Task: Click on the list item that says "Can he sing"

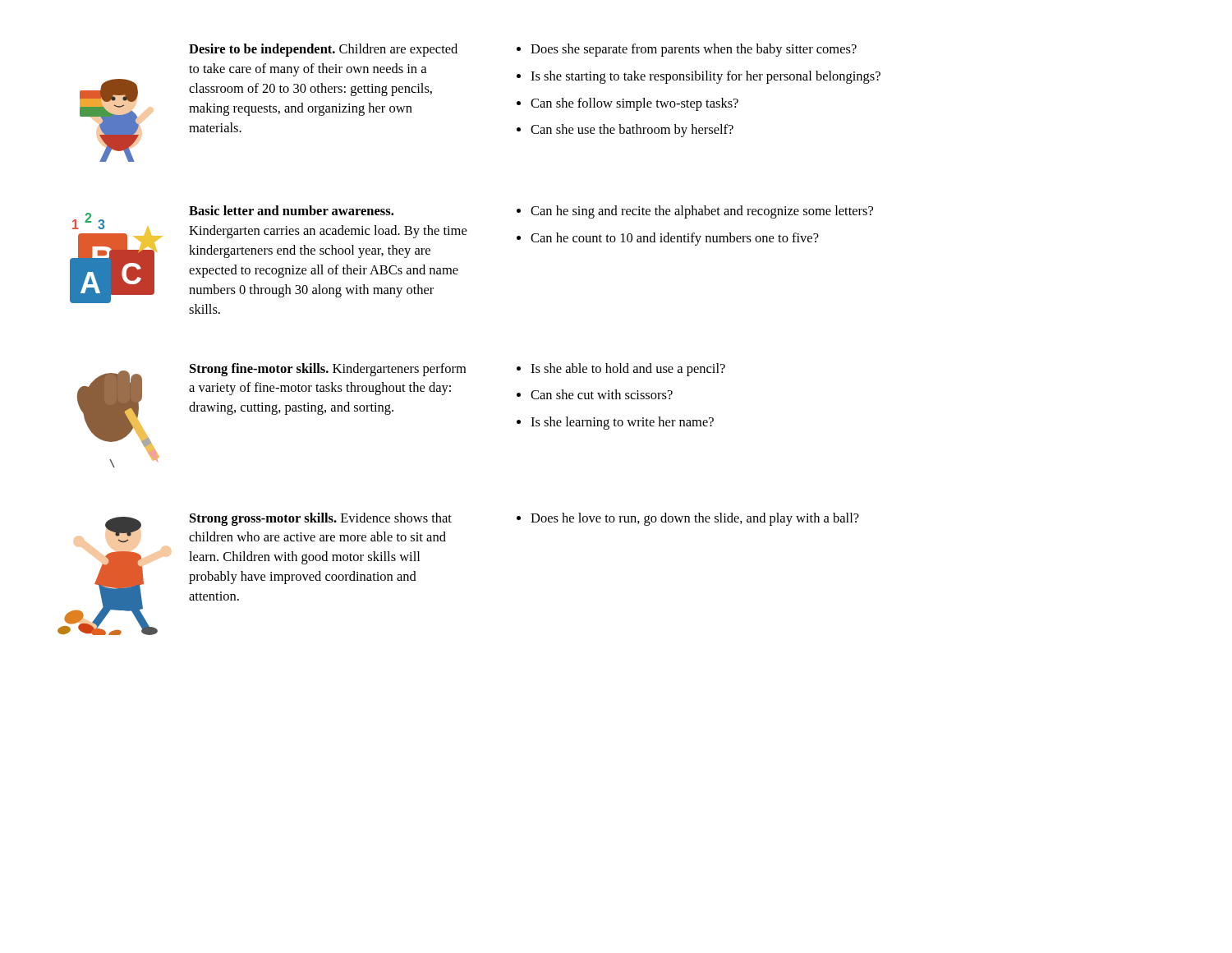Action: pyautogui.click(x=702, y=211)
